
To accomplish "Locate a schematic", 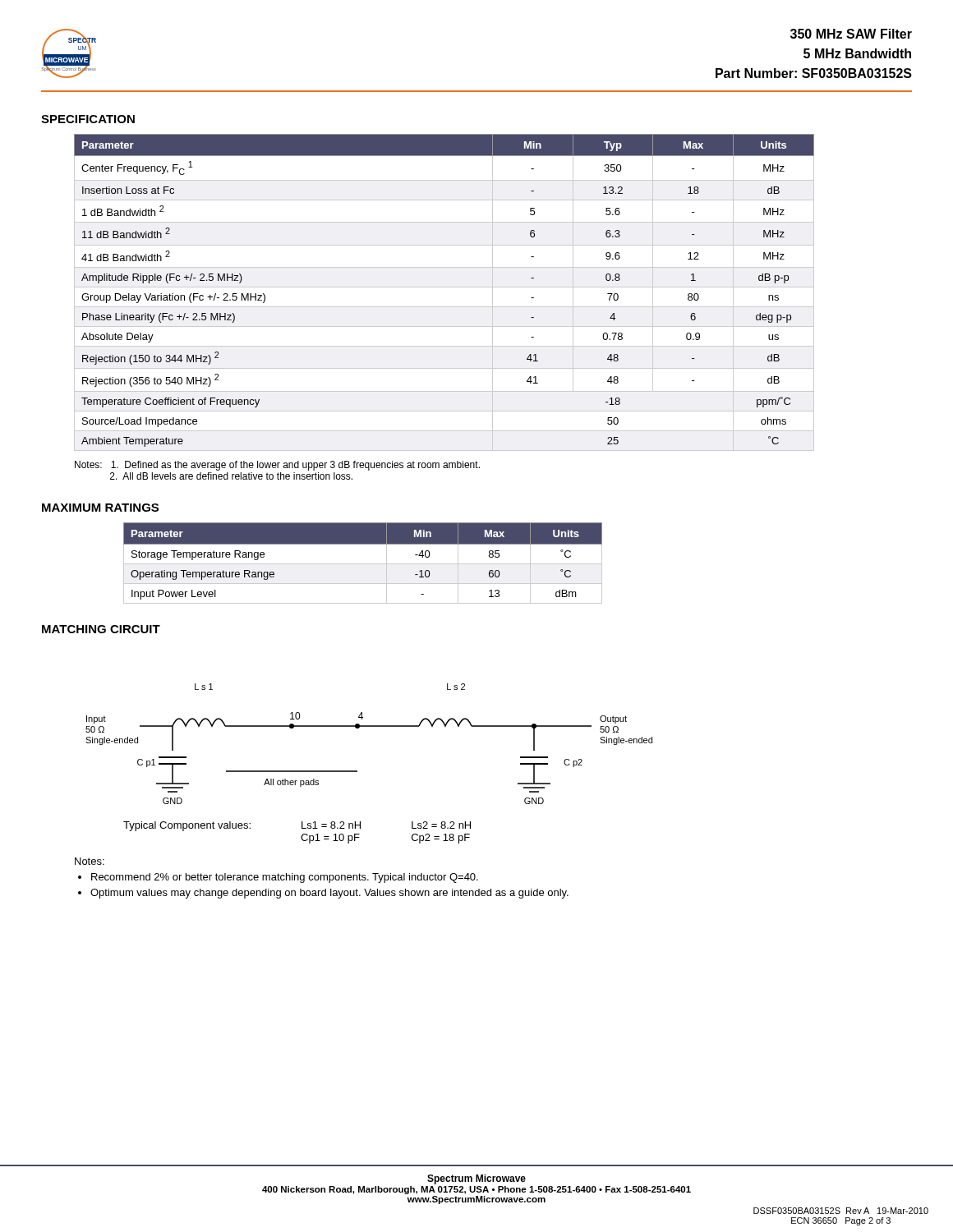I will pyautogui.click(x=493, y=727).
